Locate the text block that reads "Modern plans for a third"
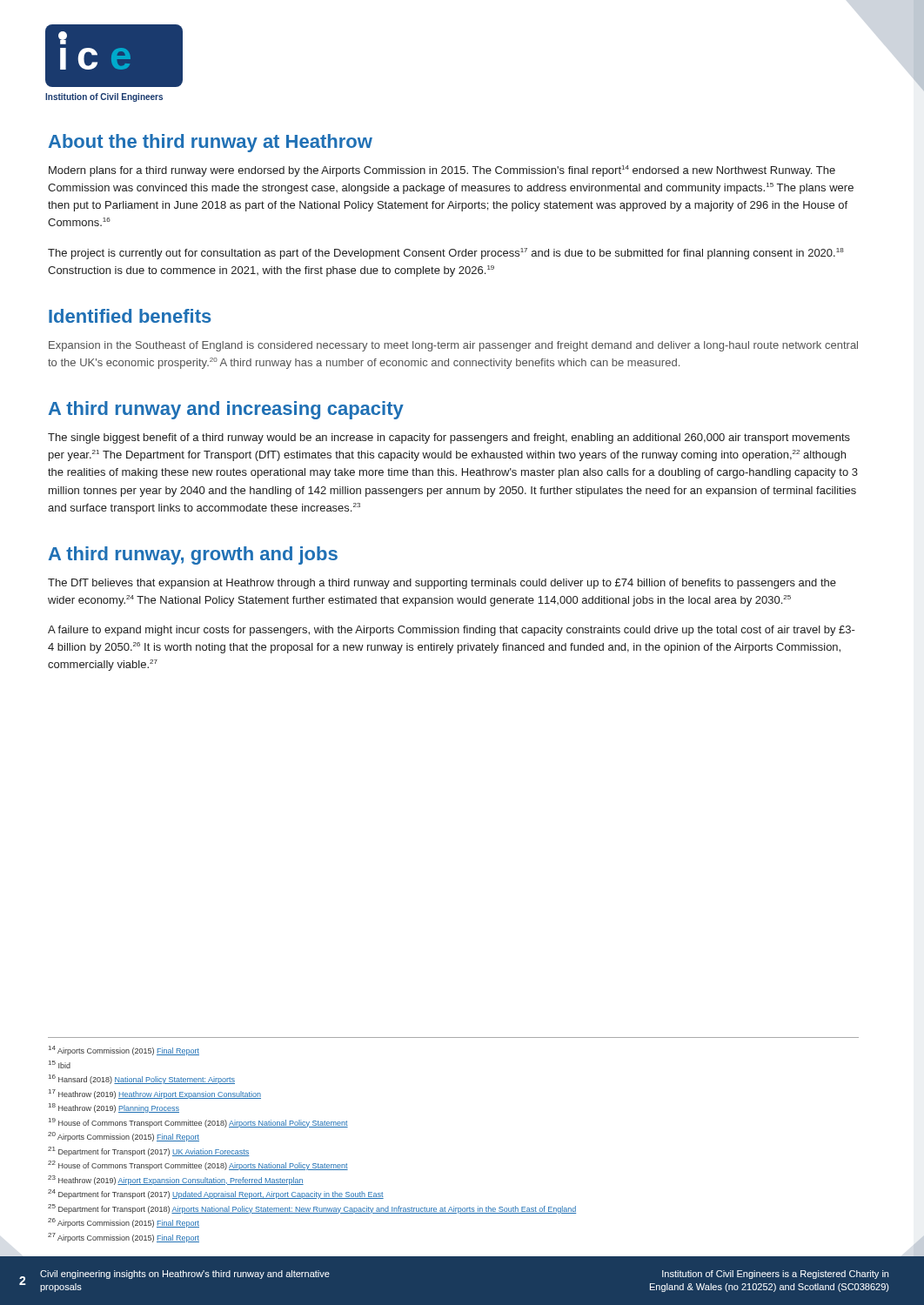This screenshot has width=924, height=1305. 451,196
